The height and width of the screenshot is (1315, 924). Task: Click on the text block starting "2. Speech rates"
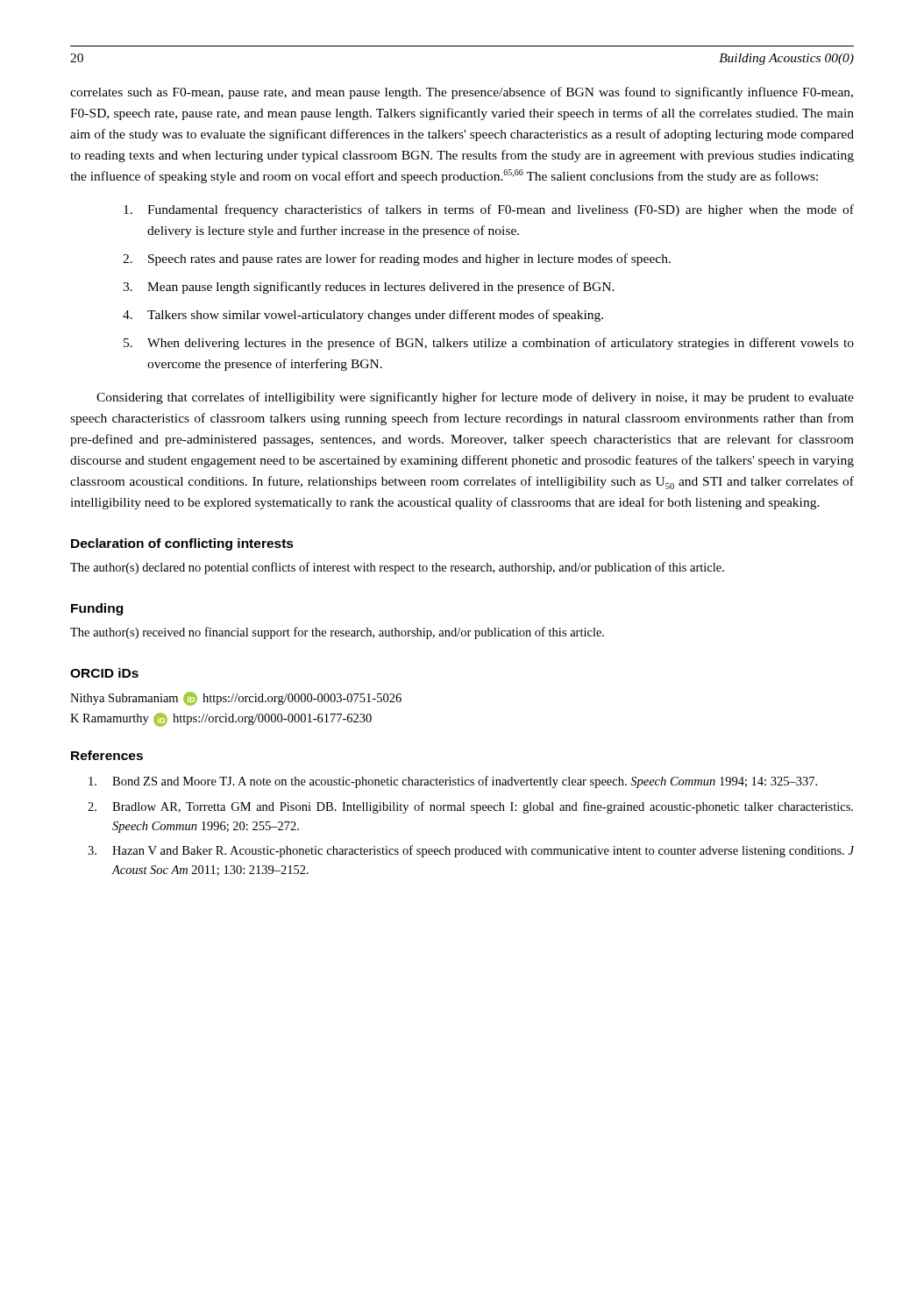click(488, 259)
